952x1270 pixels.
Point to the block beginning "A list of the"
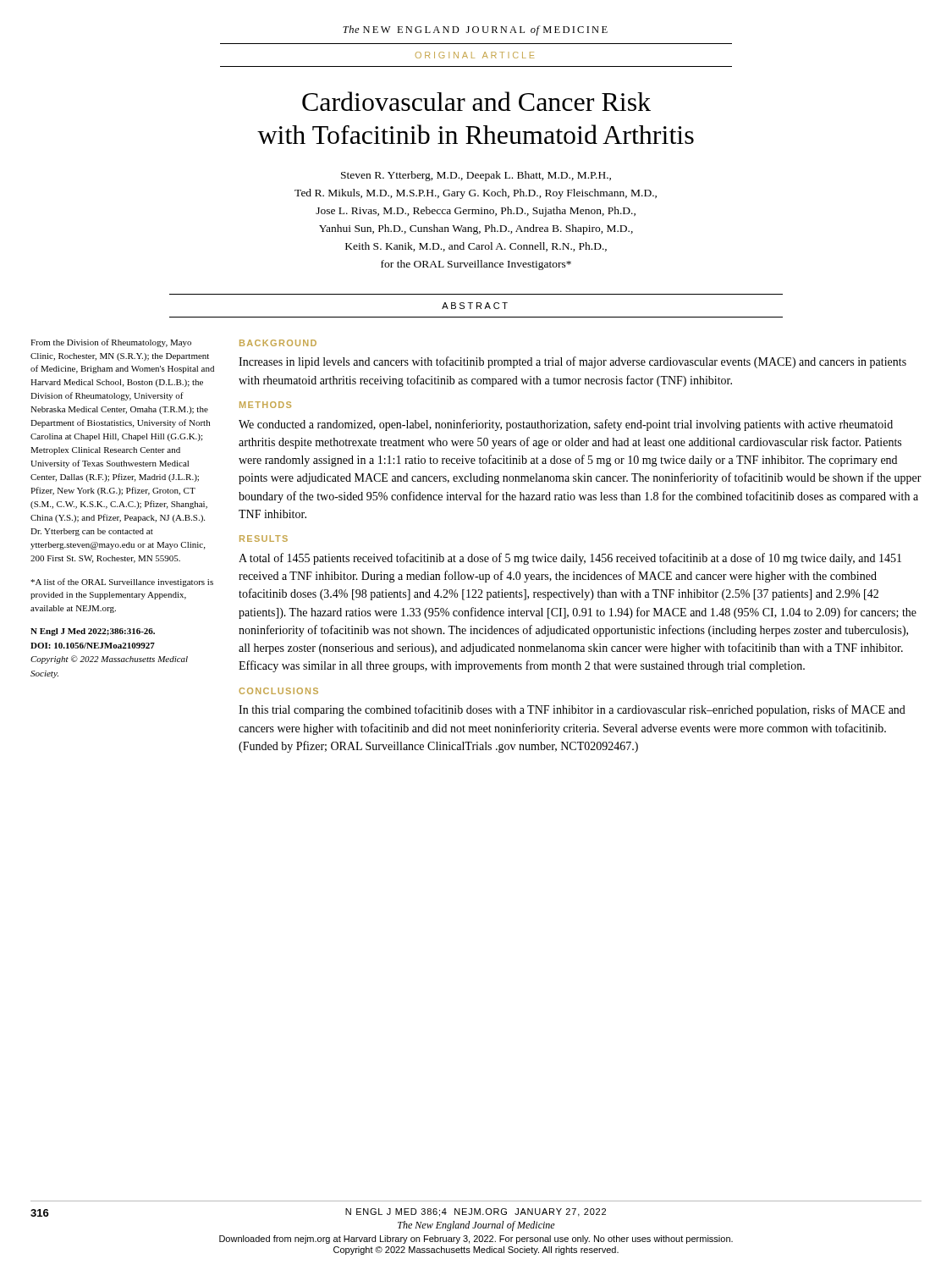(x=122, y=595)
